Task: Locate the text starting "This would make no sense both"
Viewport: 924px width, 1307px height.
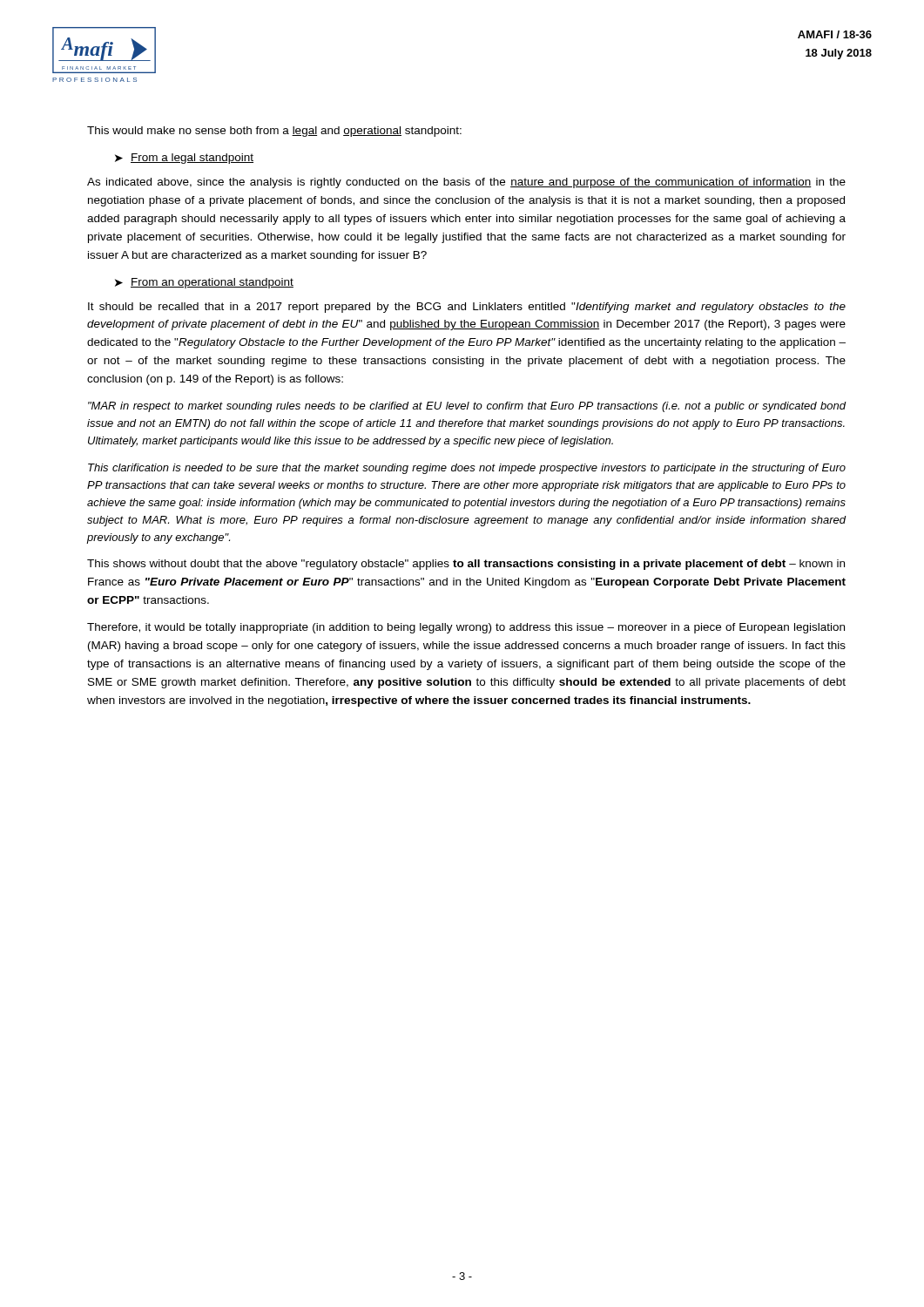Action: click(466, 131)
